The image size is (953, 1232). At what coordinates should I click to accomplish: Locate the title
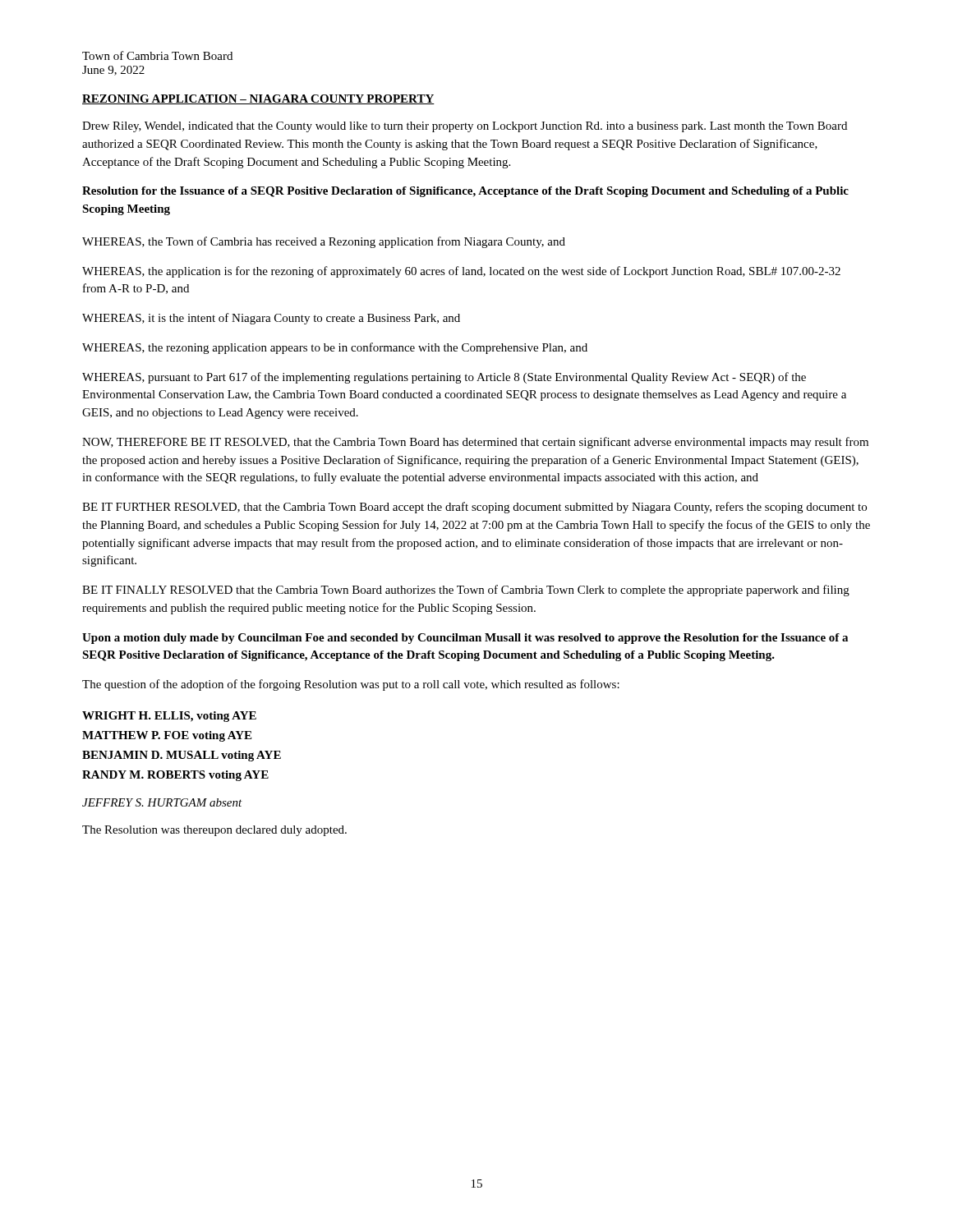coord(465,200)
